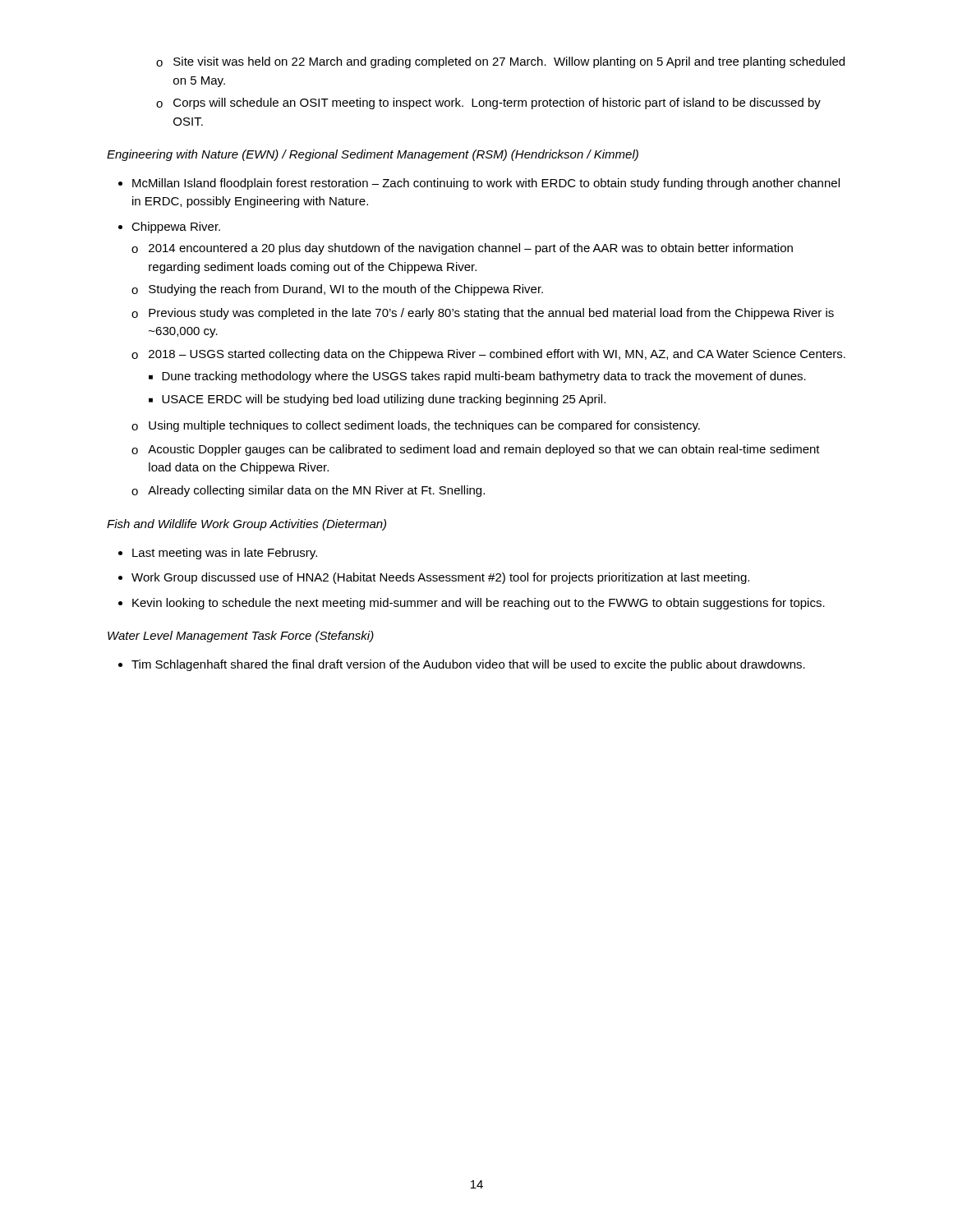
Task: Click on the list item that says "2018 – USGS"
Action: [x=497, y=378]
